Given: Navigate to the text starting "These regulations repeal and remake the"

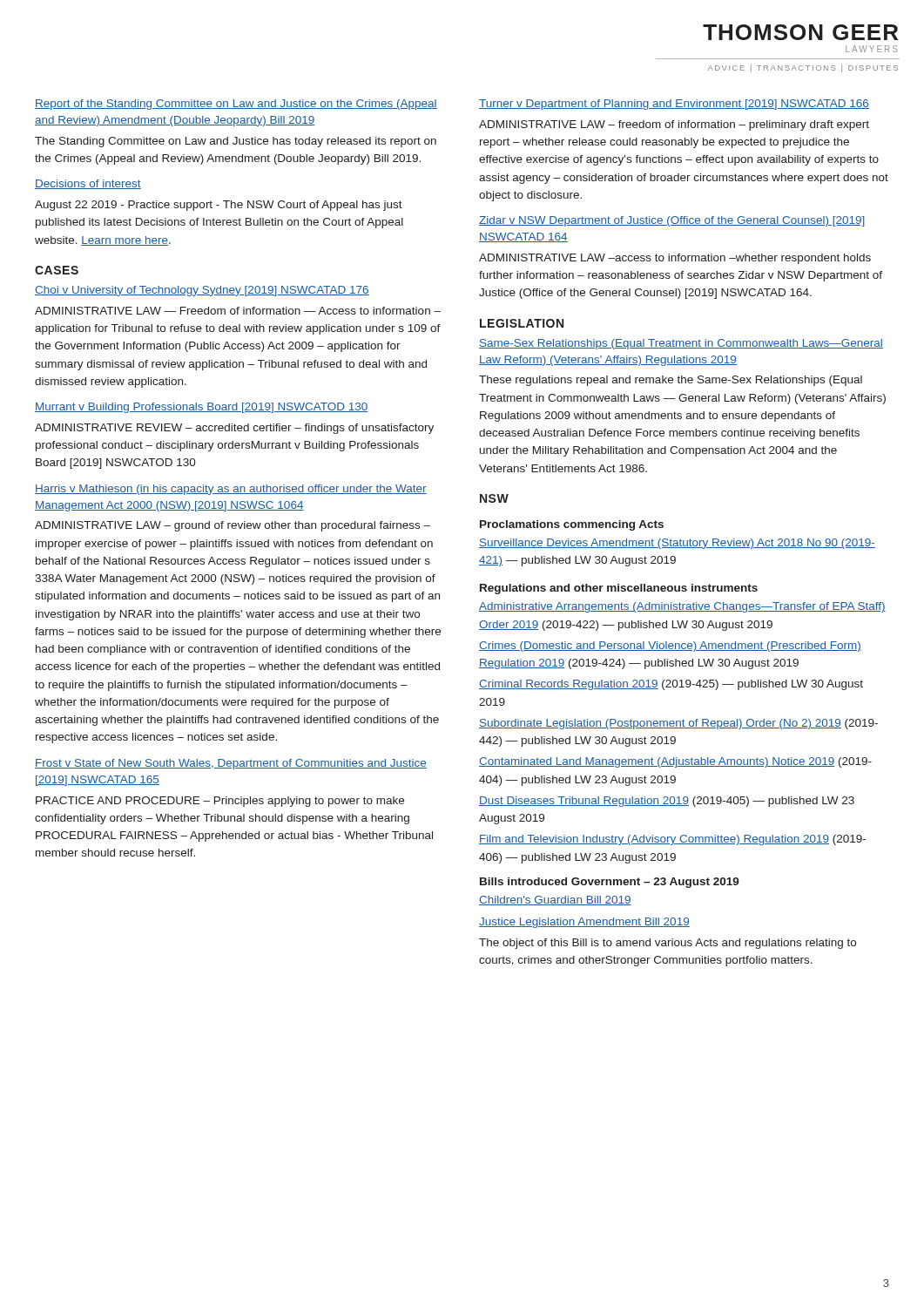Looking at the screenshot, I should point(683,424).
